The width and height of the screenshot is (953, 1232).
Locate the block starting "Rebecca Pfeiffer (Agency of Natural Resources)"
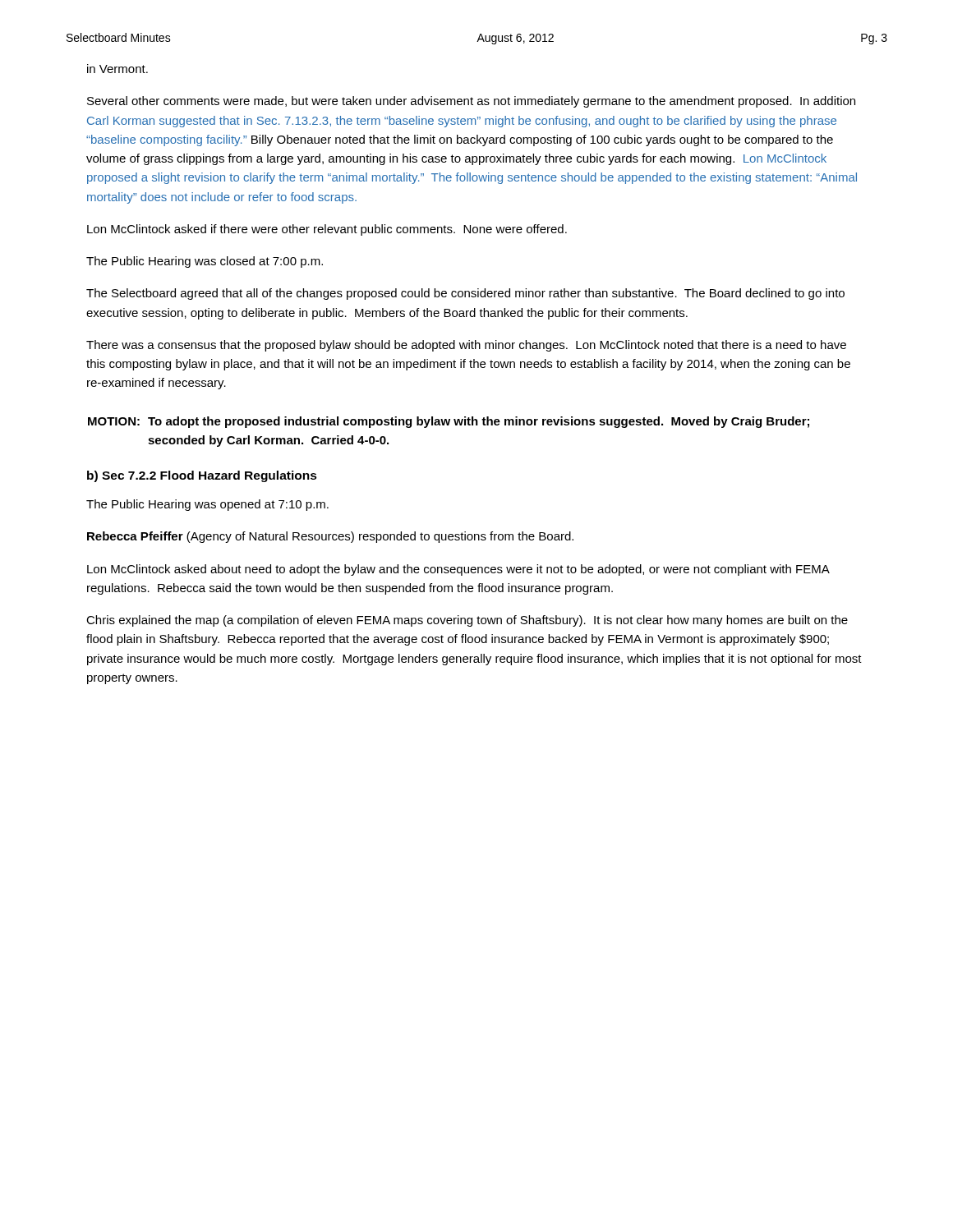pyautogui.click(x=330, y=536)
